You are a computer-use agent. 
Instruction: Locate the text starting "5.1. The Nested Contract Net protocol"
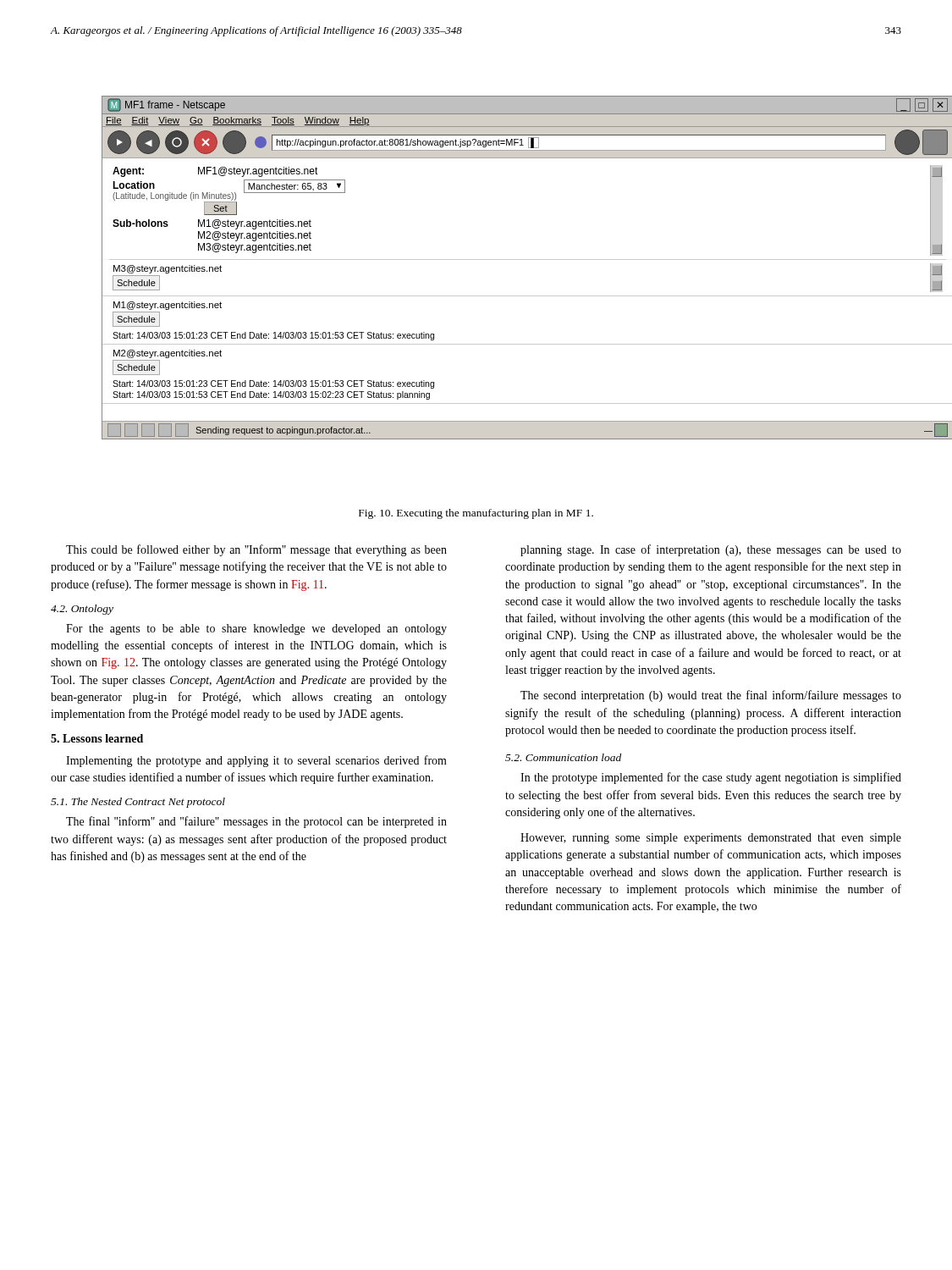tap(138, 802)
